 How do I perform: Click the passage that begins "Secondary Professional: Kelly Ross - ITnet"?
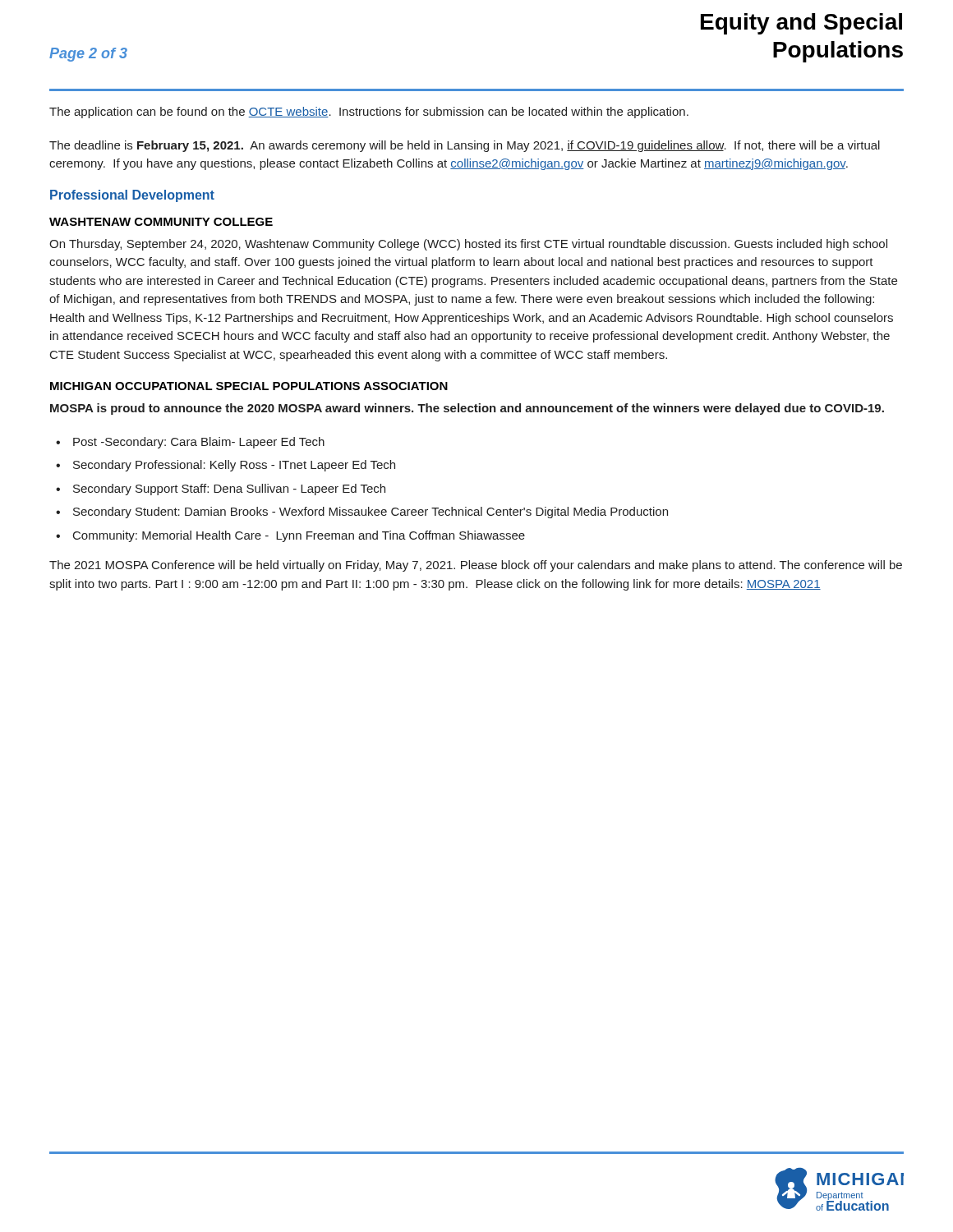click(234, 464)
